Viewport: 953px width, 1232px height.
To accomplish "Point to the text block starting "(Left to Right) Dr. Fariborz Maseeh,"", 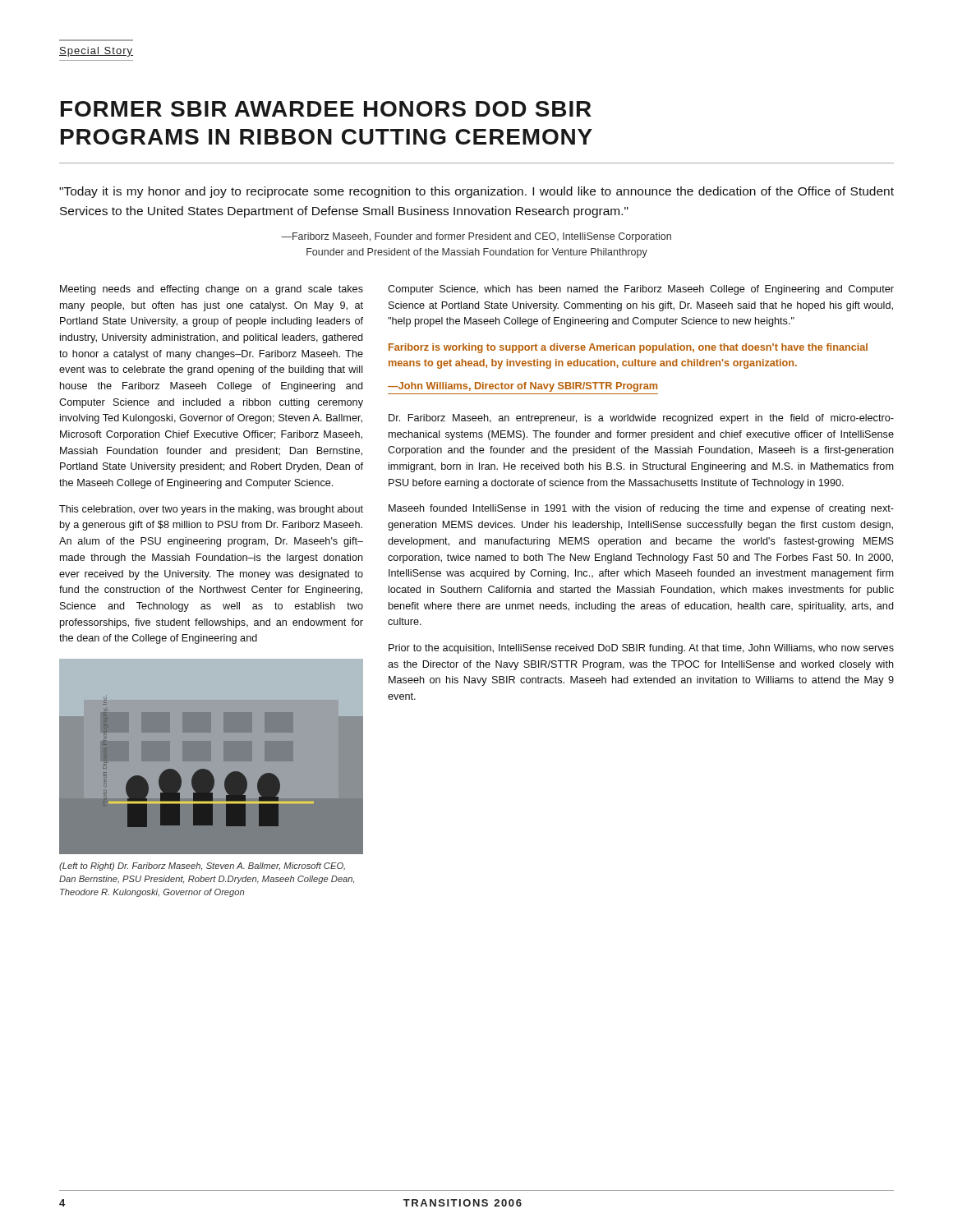I will point(207,879).
